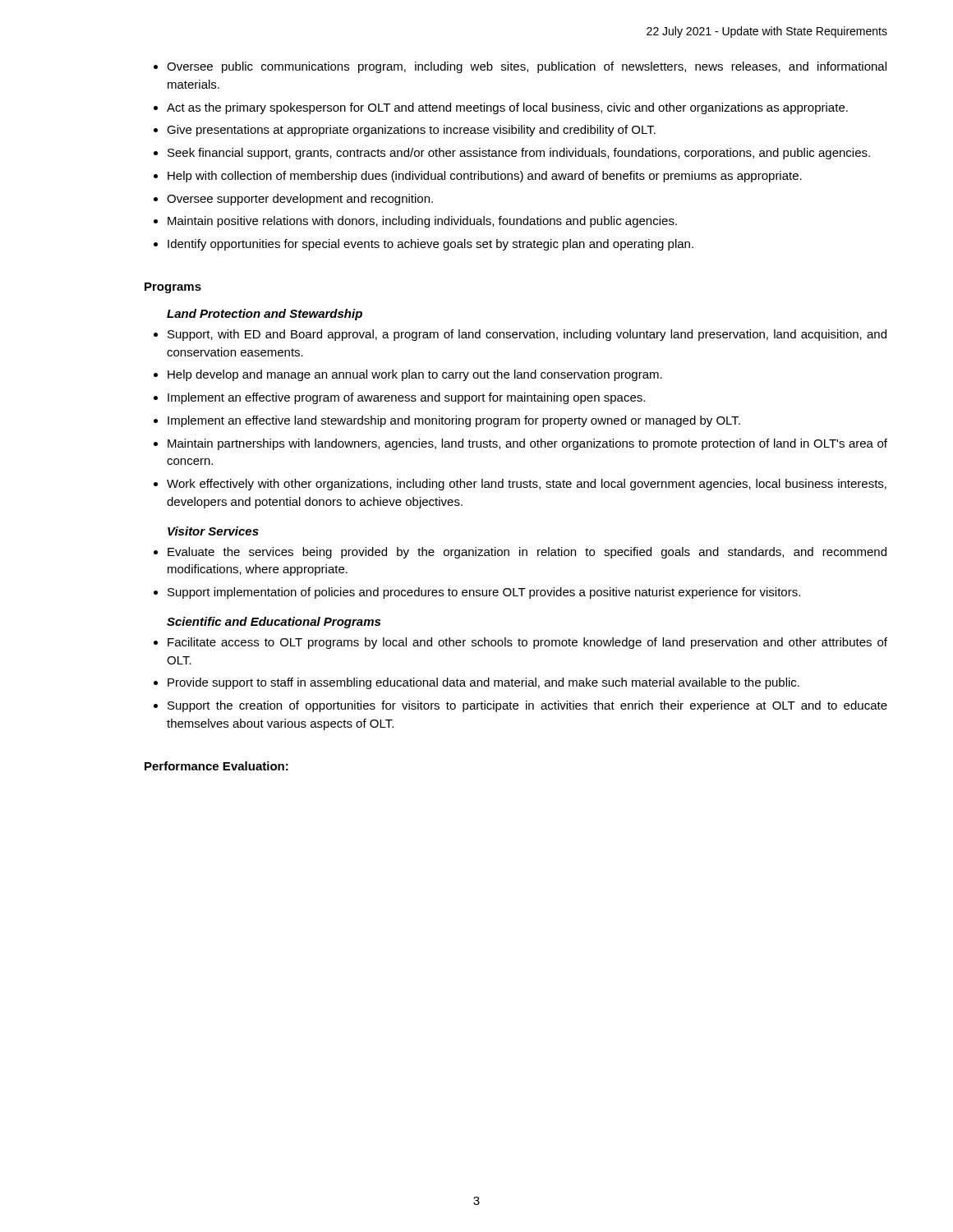Click on the block starting "Visitor Services"

pyautogui.click(x=213, y=531)
